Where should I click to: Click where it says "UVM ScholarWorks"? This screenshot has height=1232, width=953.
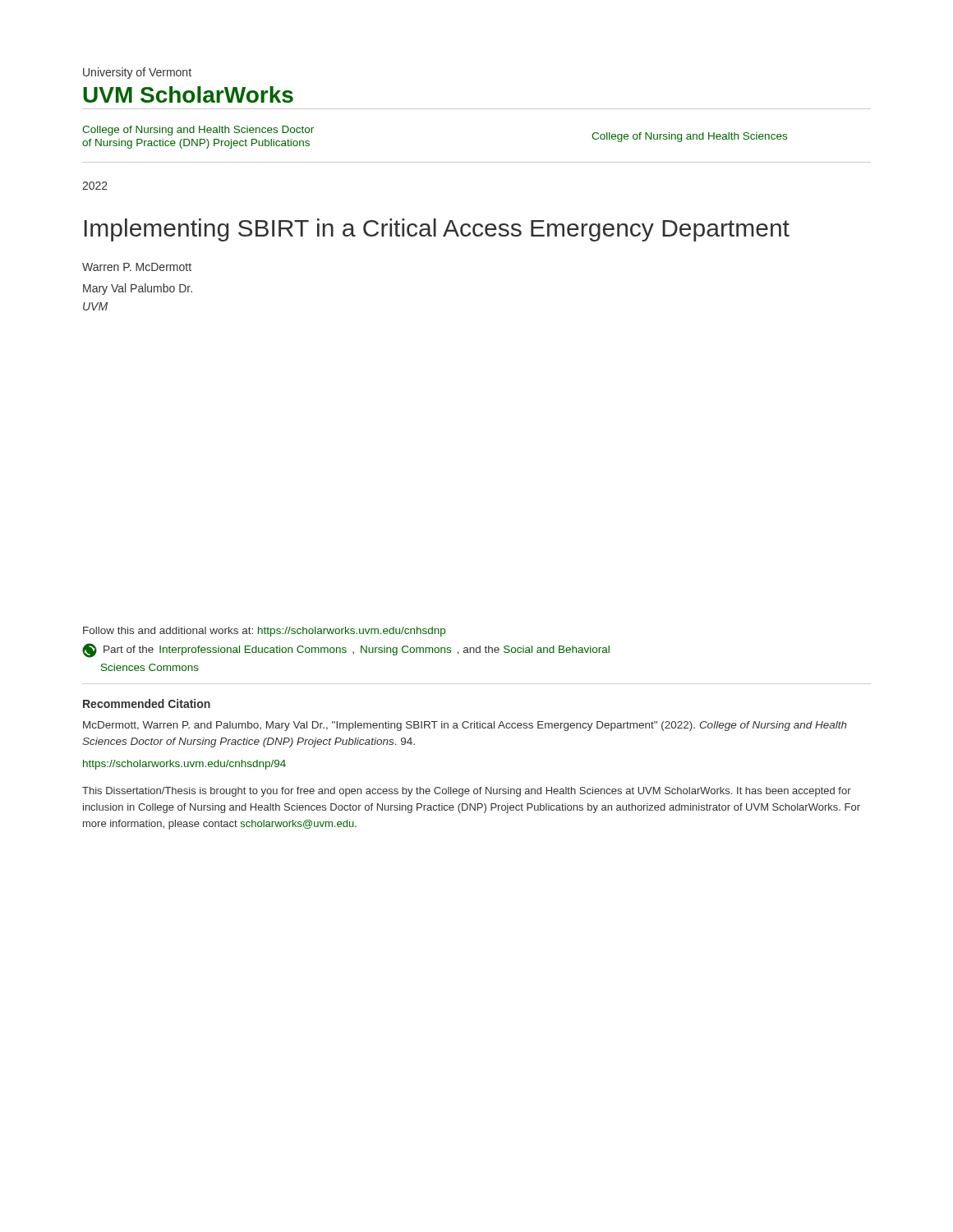point(188,95)
